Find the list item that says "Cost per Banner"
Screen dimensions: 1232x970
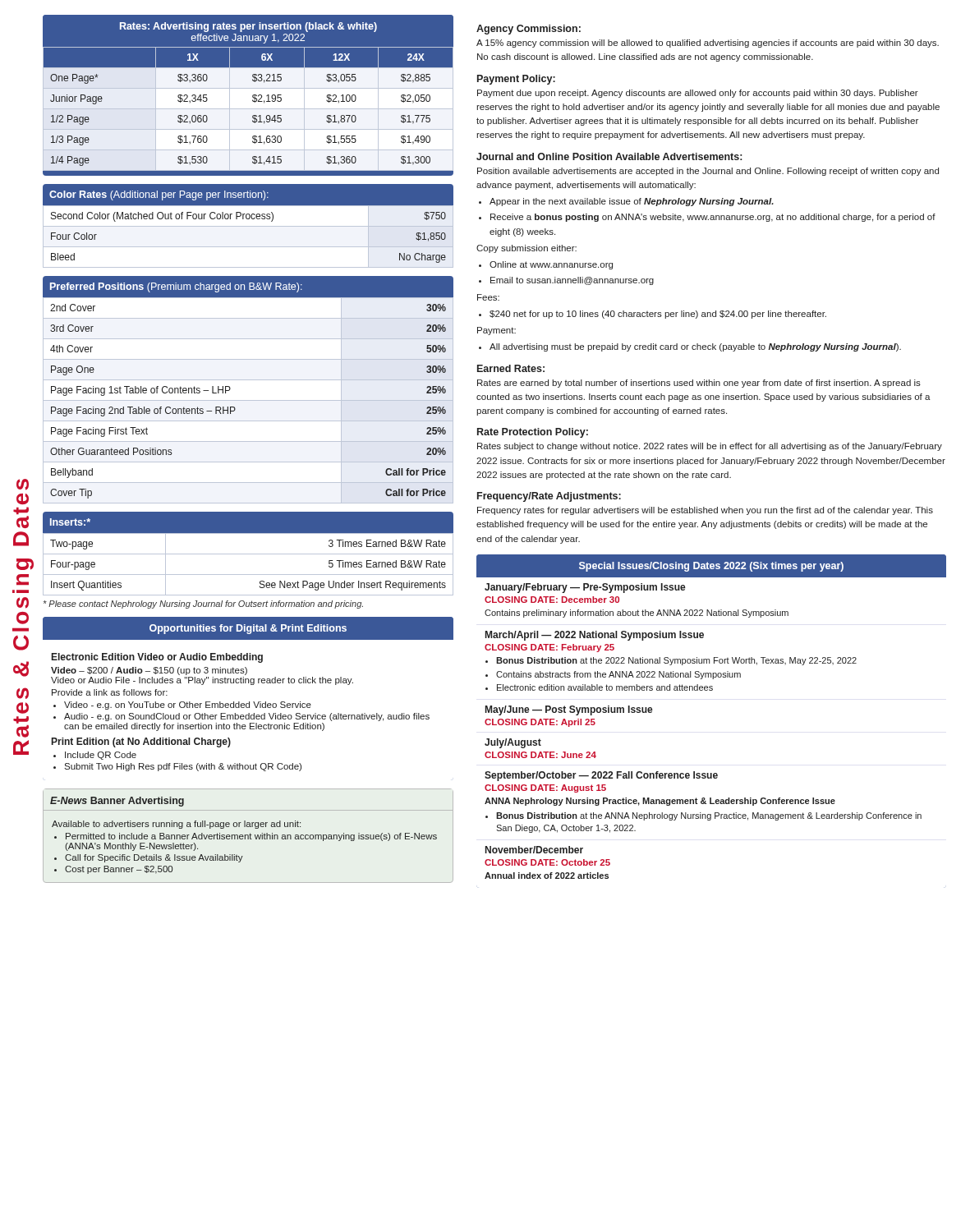point(119,869)
